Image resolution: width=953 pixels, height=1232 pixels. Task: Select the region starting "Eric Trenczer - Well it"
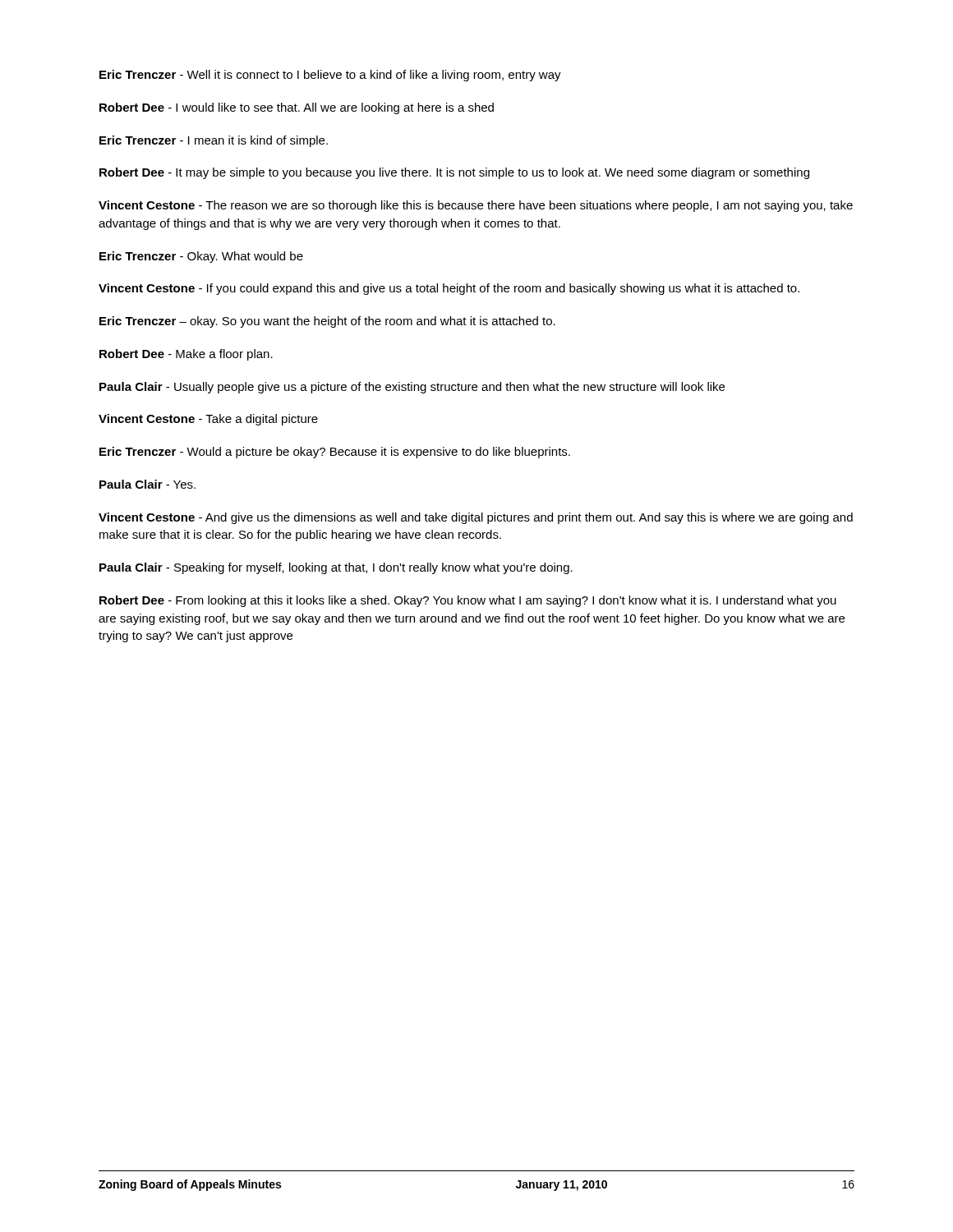330,74
